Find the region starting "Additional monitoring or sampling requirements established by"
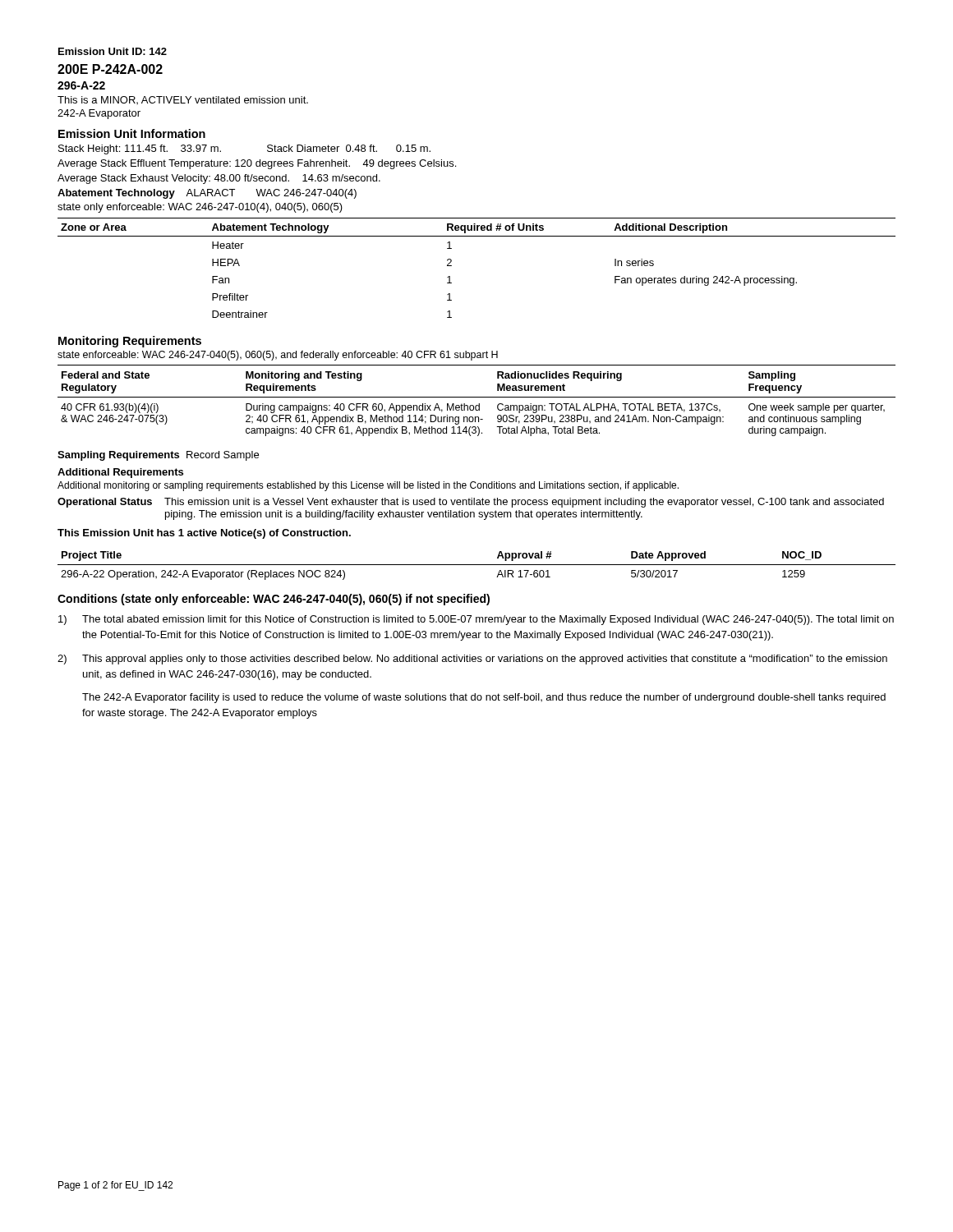Screen dimensions: 1232x953 (368, 485)
